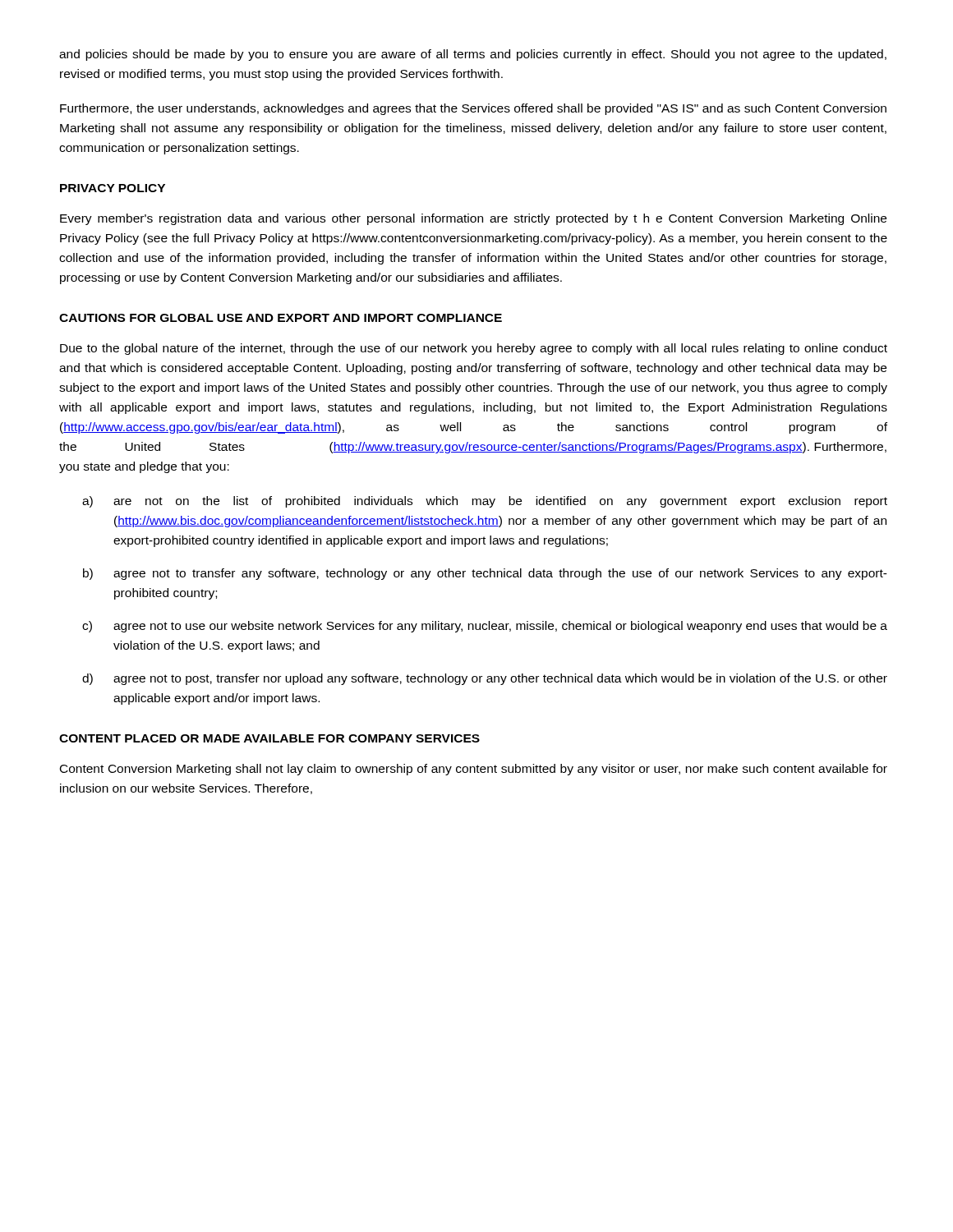This screenshot has width=953, height=1232.
Task: Point to the text starting "Content Conversion Marketing shall not lay"
Action: 473,779
